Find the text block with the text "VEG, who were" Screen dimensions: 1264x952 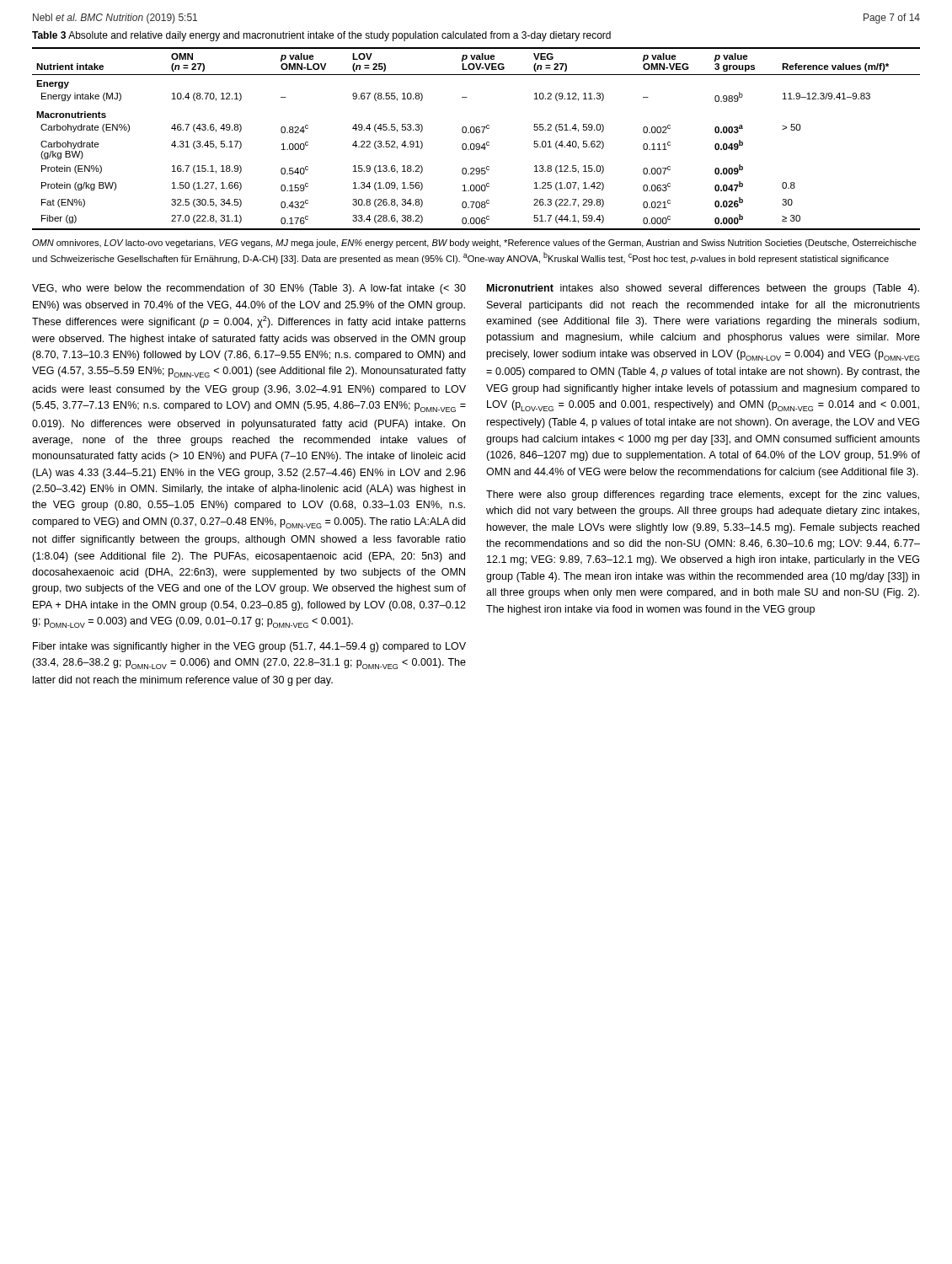coord(249,485)
